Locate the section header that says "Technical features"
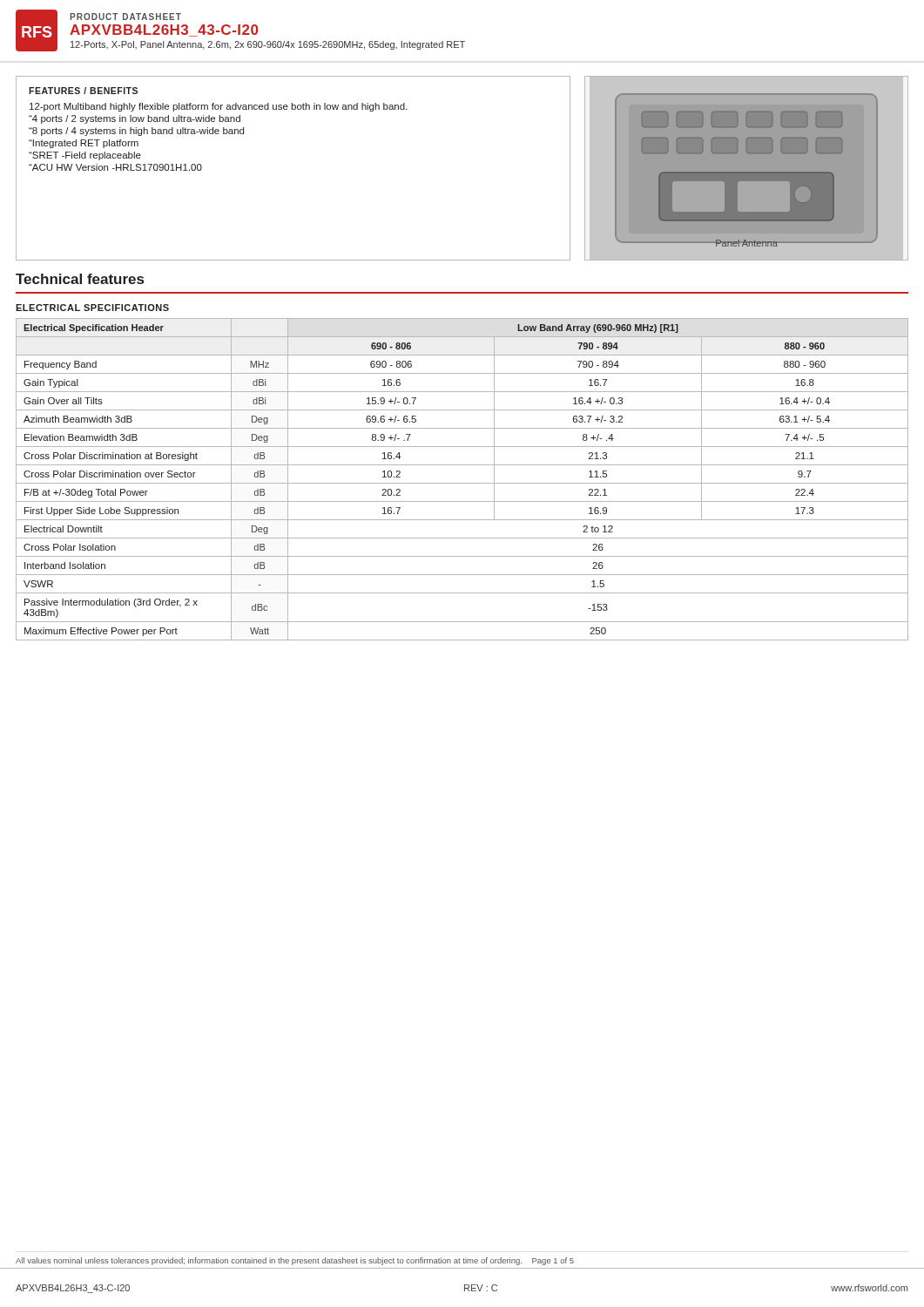Viewport: 924px width, 1307px height. coord(80,279)
